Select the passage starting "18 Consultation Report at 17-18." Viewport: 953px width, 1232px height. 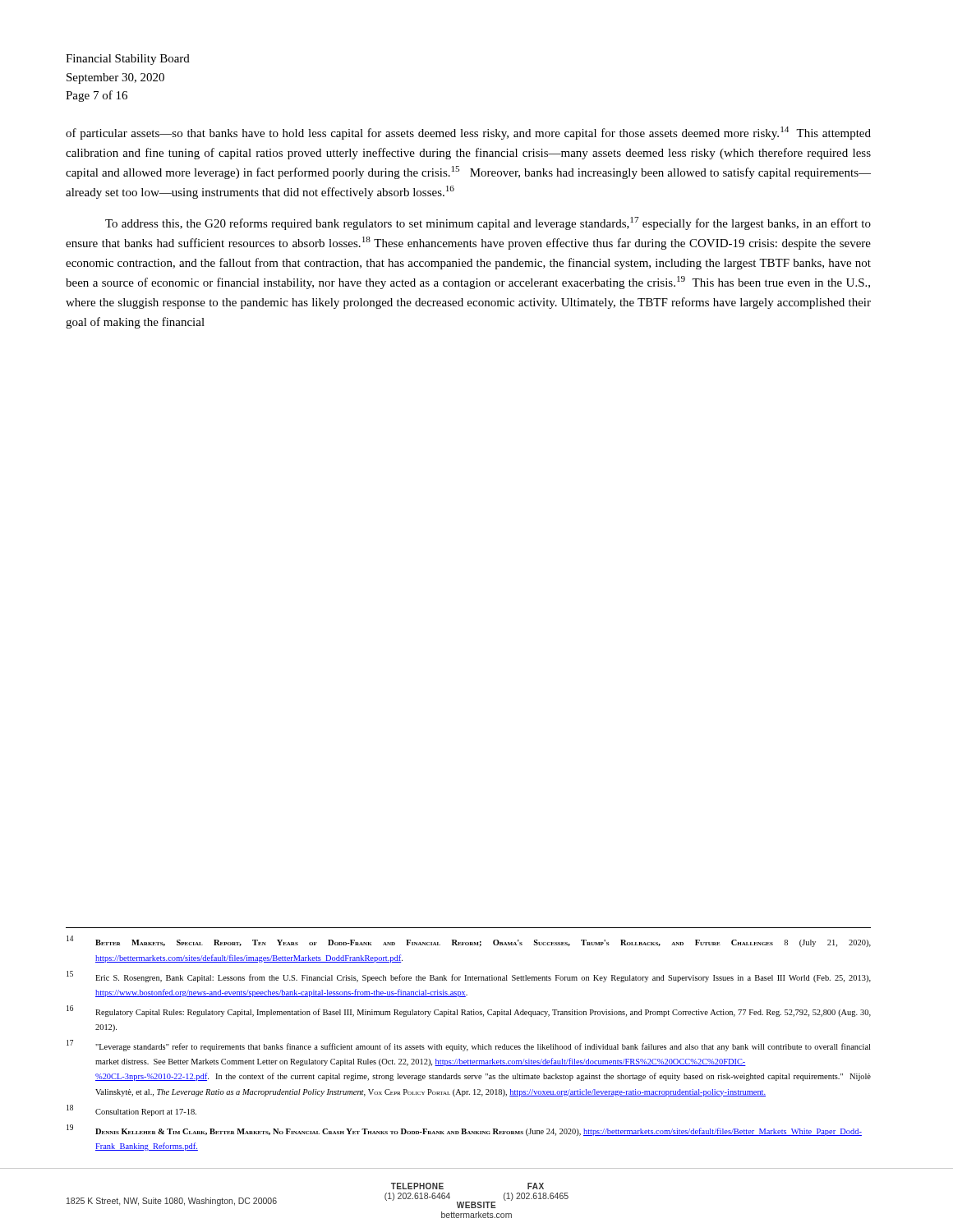pos(131,1110)
